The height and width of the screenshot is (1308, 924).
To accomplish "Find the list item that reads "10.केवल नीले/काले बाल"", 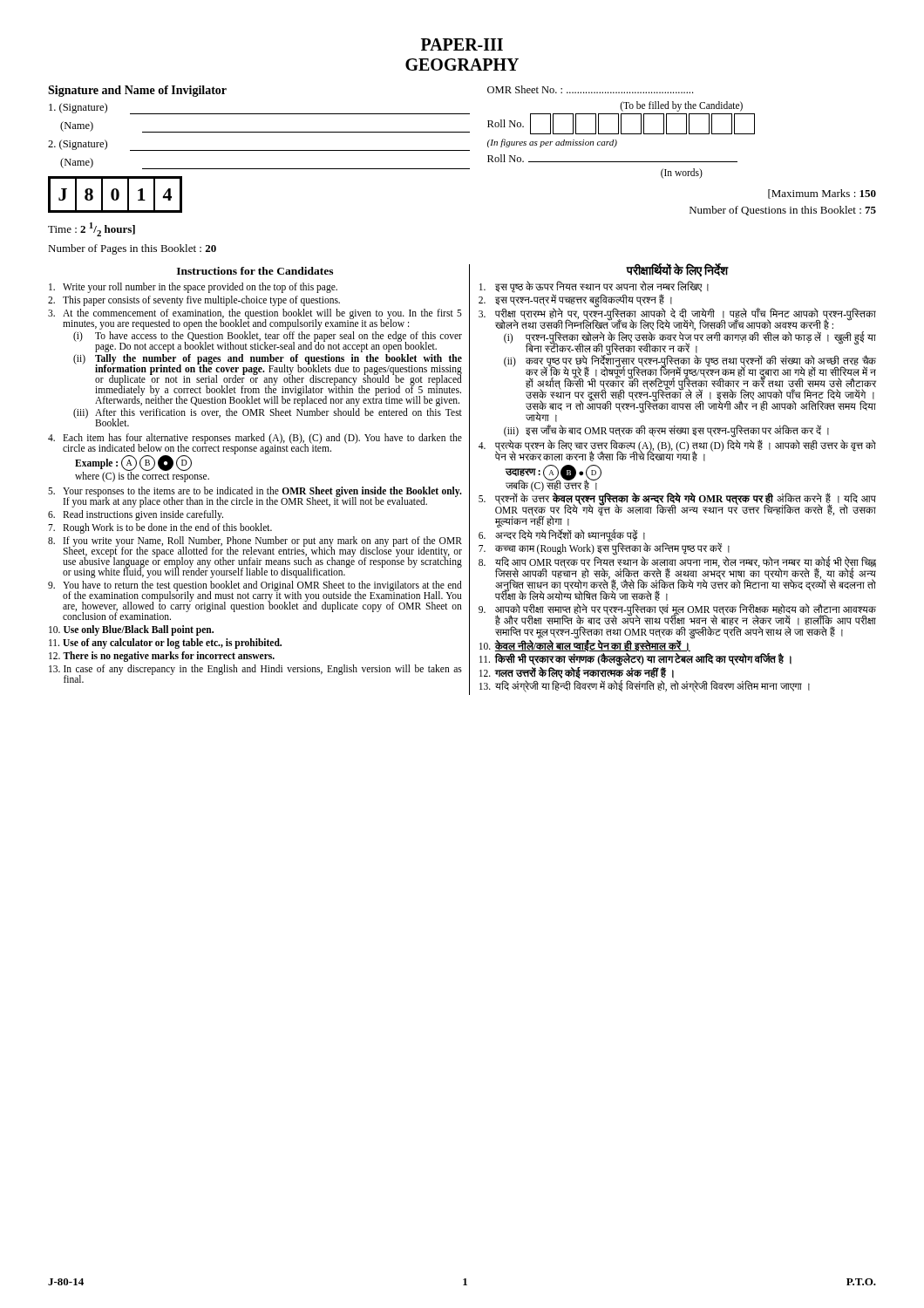I will [584, 646].
